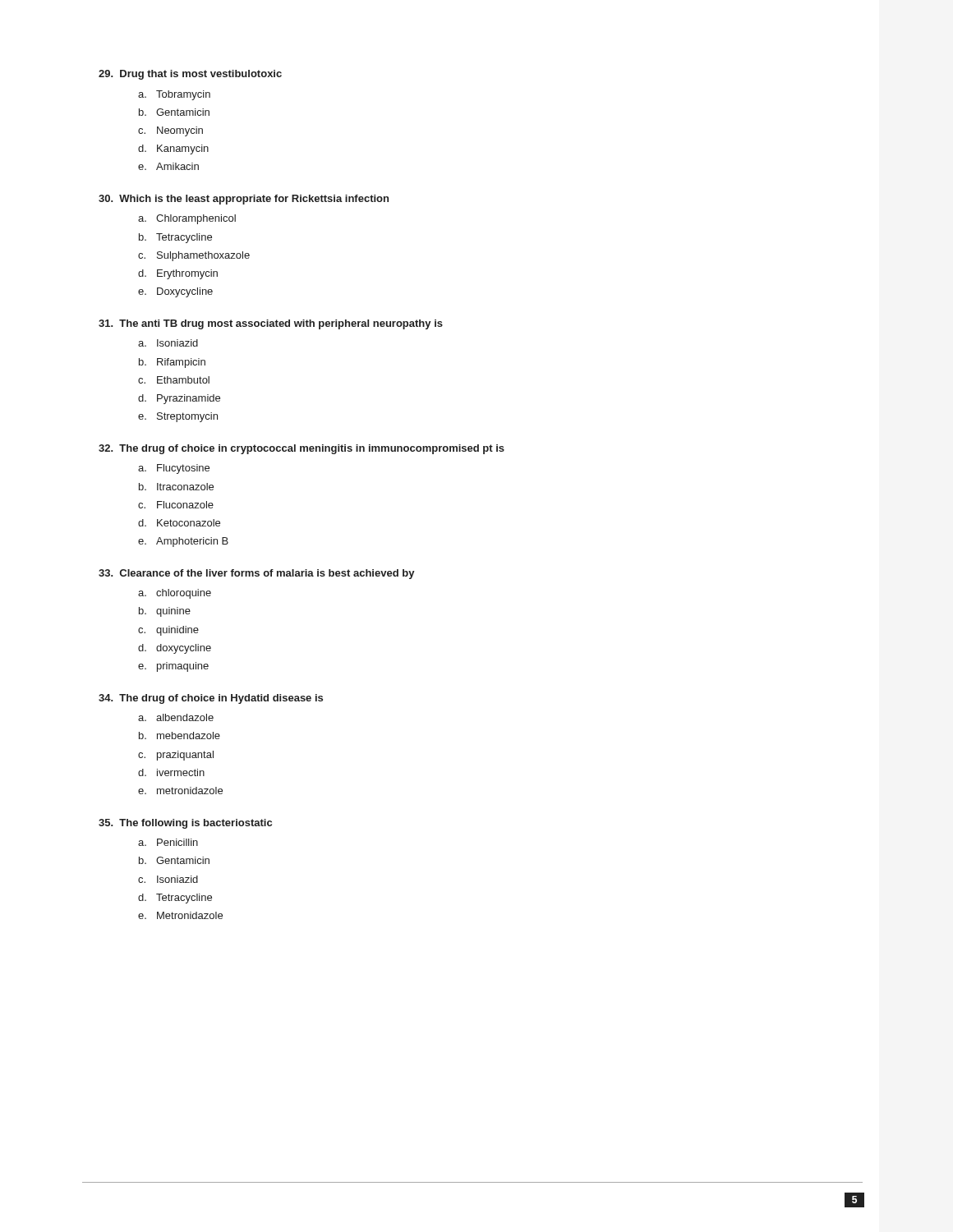Navigate to the passage starting "31. The anti"
Screen dimensions: 1232x953
pyautogui.click(x=271, y=324)
